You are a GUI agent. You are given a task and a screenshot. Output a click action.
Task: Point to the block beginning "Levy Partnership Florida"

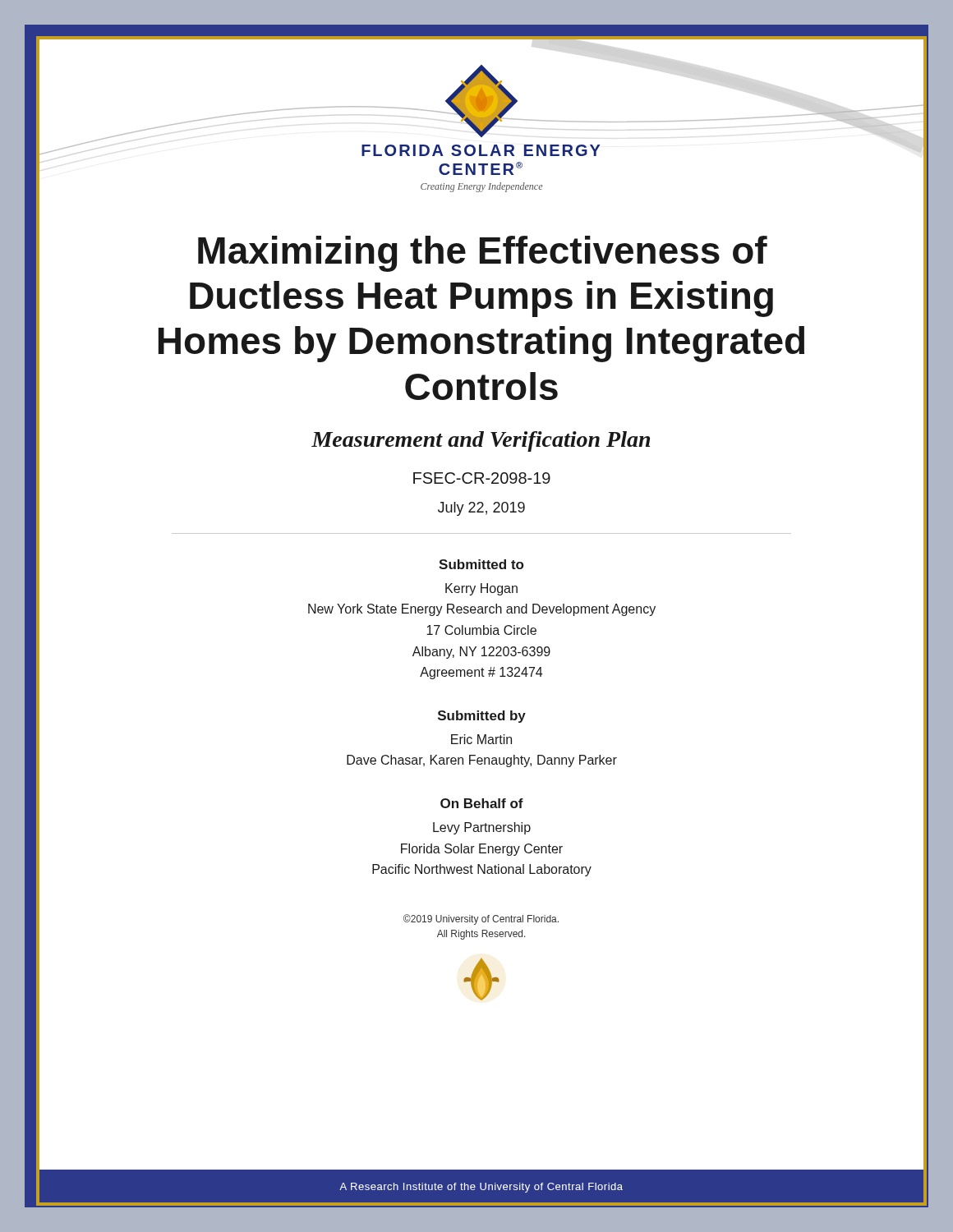(x=481, y=848)
